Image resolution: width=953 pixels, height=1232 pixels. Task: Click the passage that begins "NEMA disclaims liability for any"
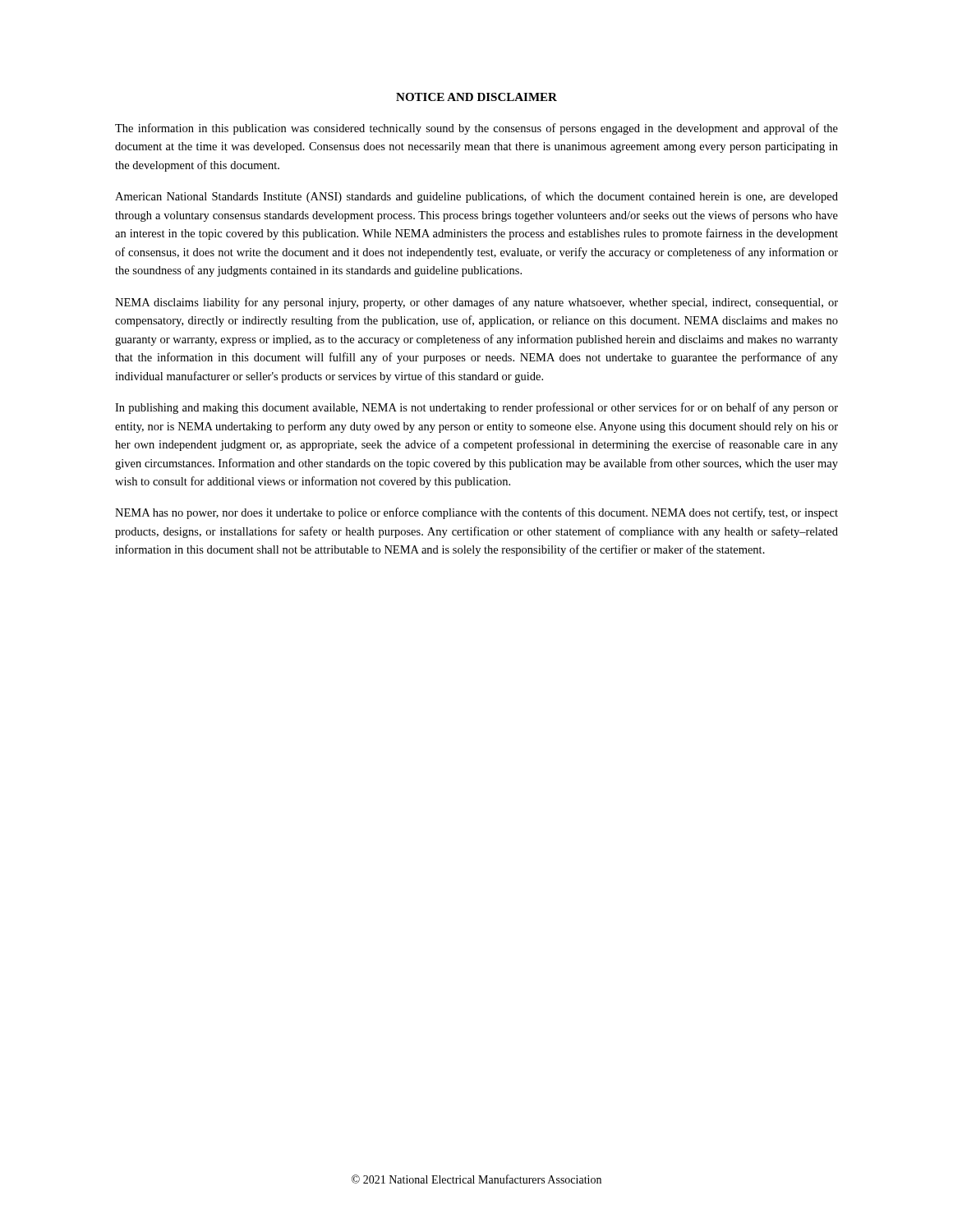click(476, 339)
